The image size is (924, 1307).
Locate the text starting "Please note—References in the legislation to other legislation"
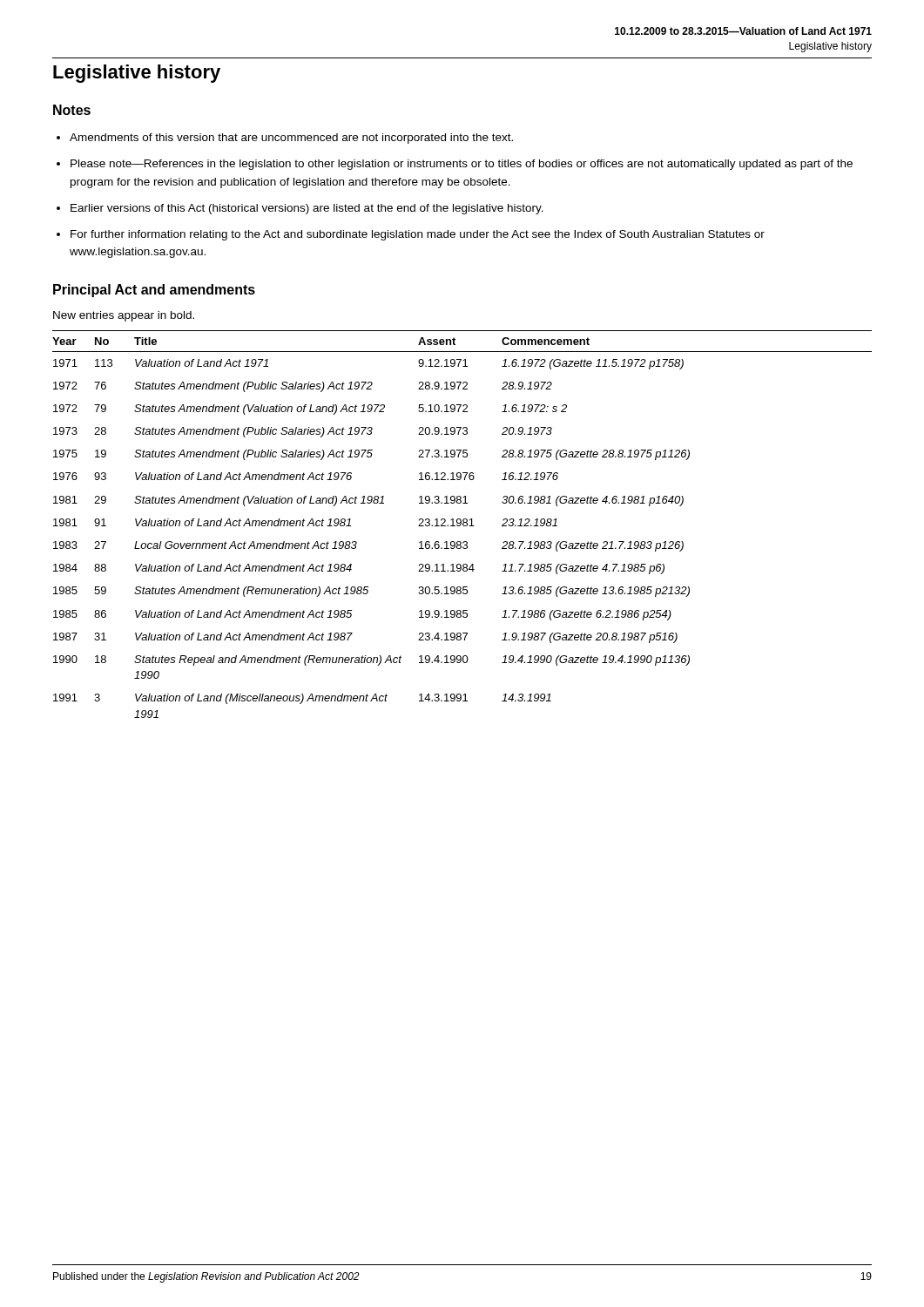coord(461,172)
